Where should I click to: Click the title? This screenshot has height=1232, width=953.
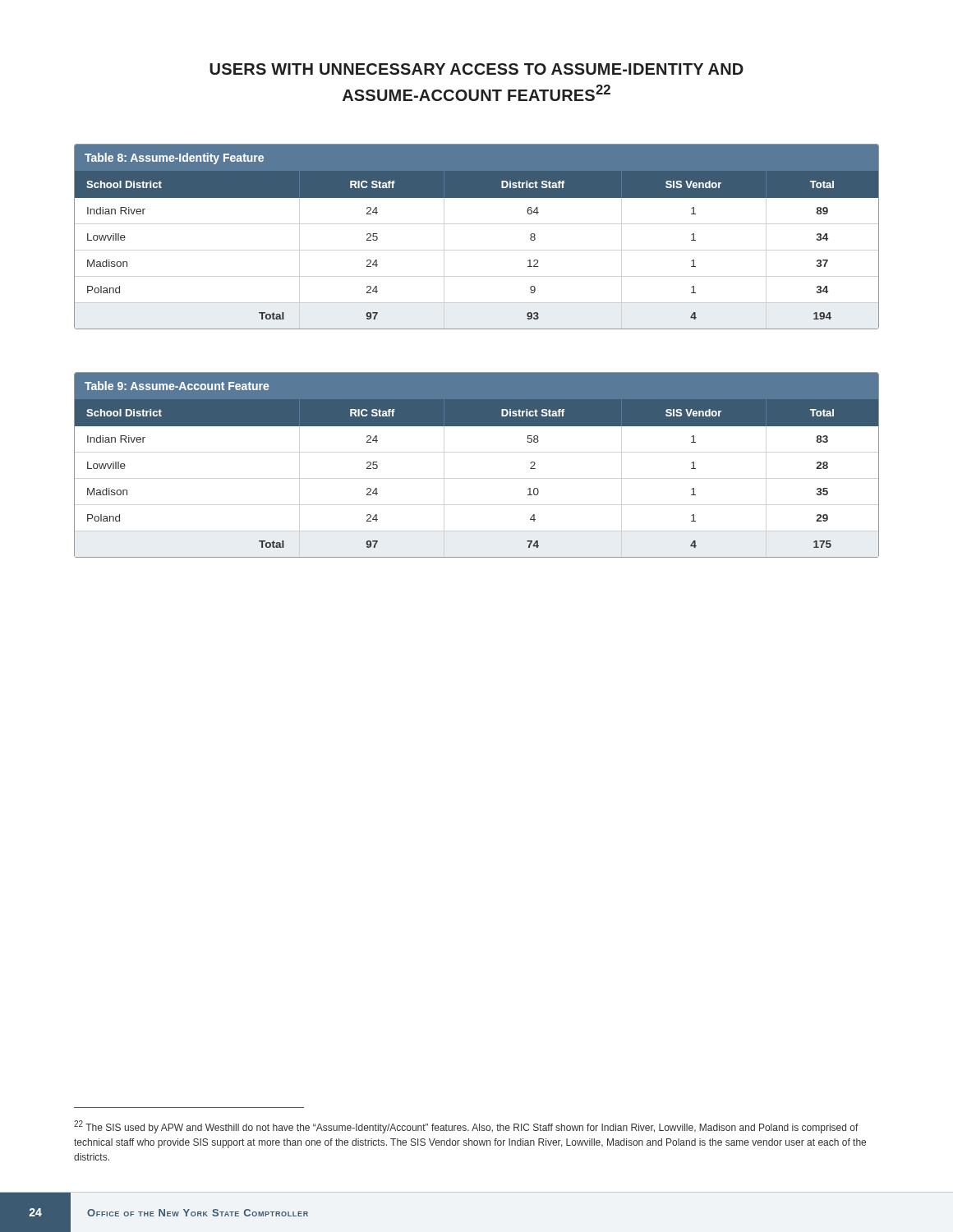click(x=476, y=82)
